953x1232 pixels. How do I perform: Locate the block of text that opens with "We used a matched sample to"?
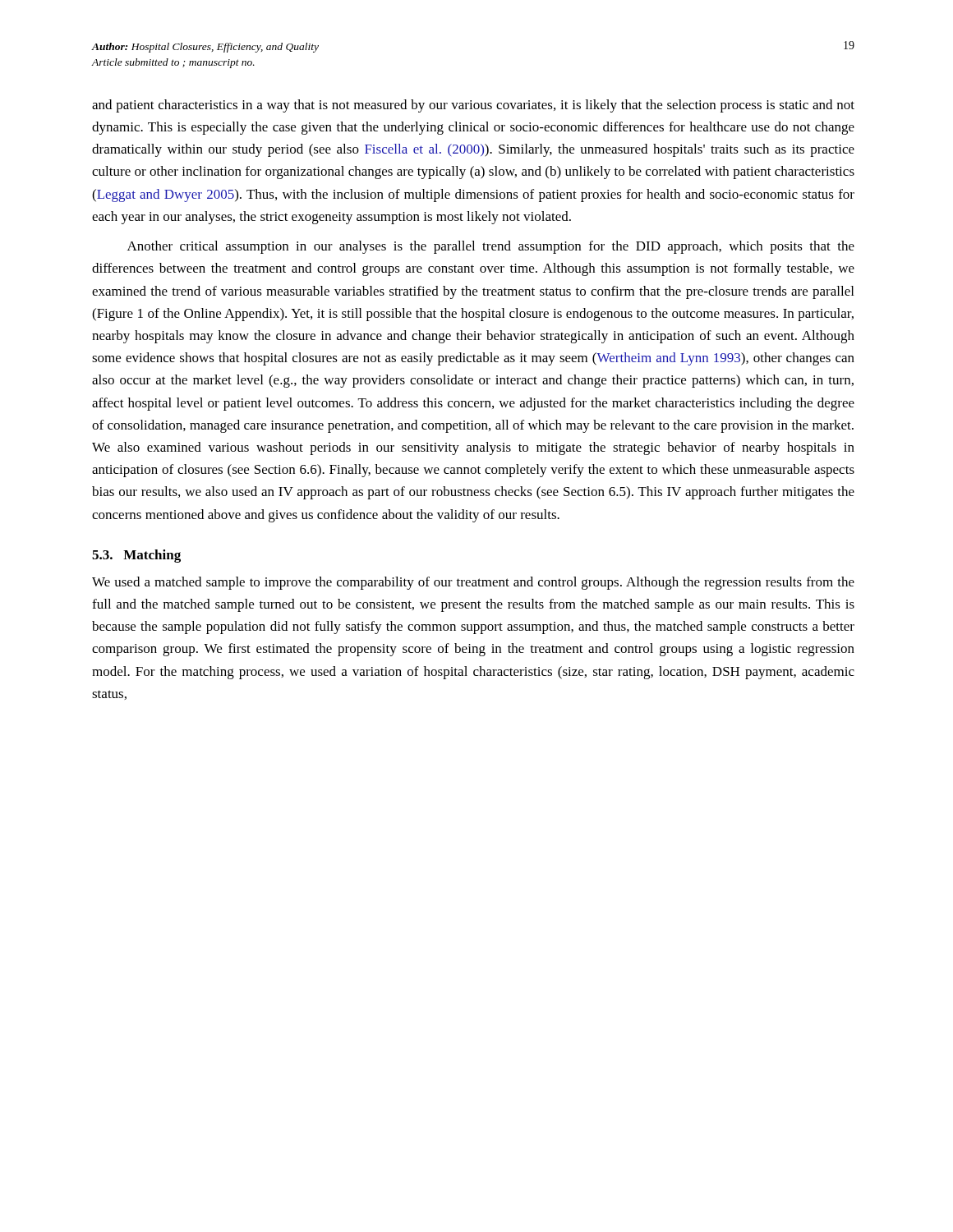point(473,638)
